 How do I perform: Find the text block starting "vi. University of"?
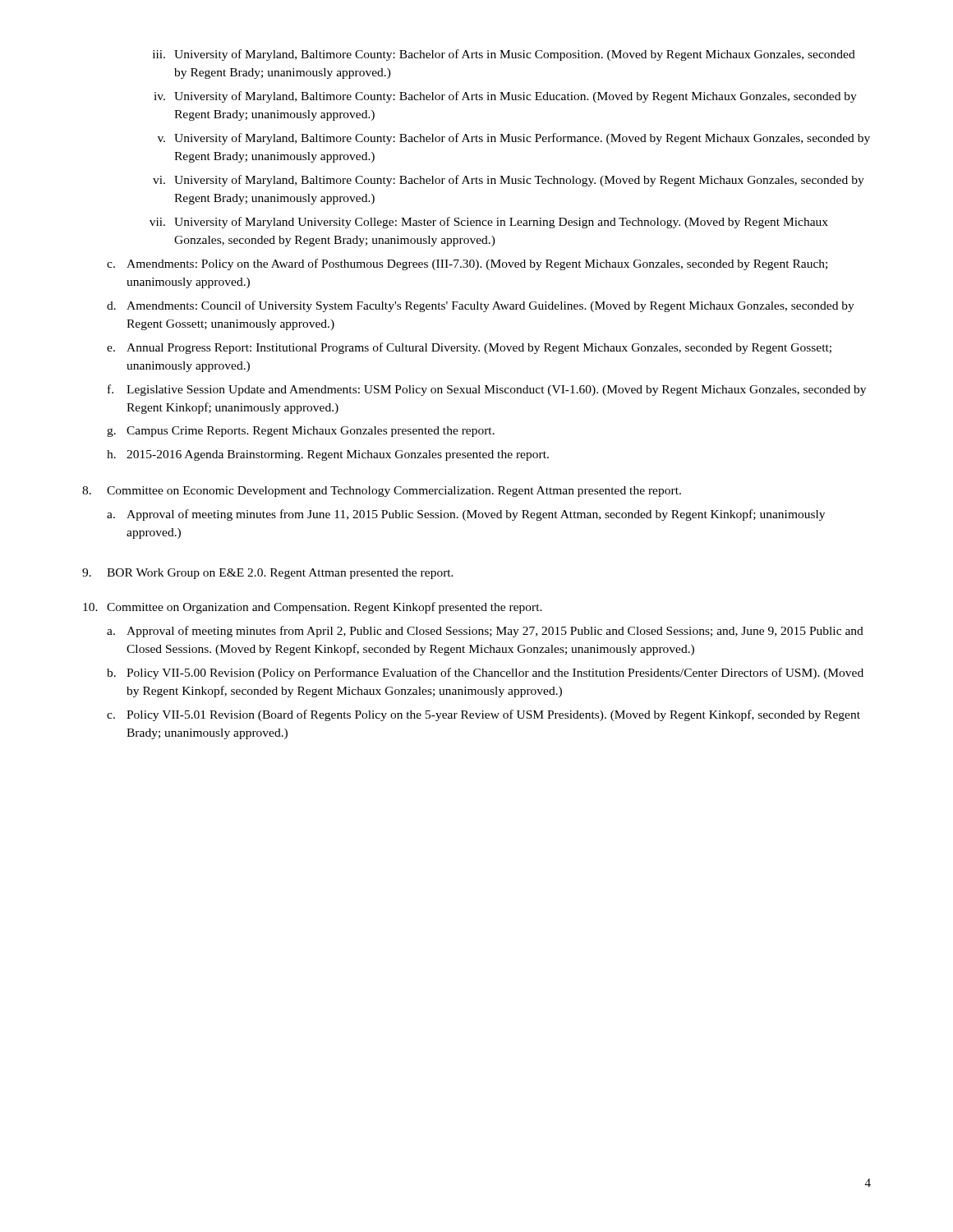501,189
